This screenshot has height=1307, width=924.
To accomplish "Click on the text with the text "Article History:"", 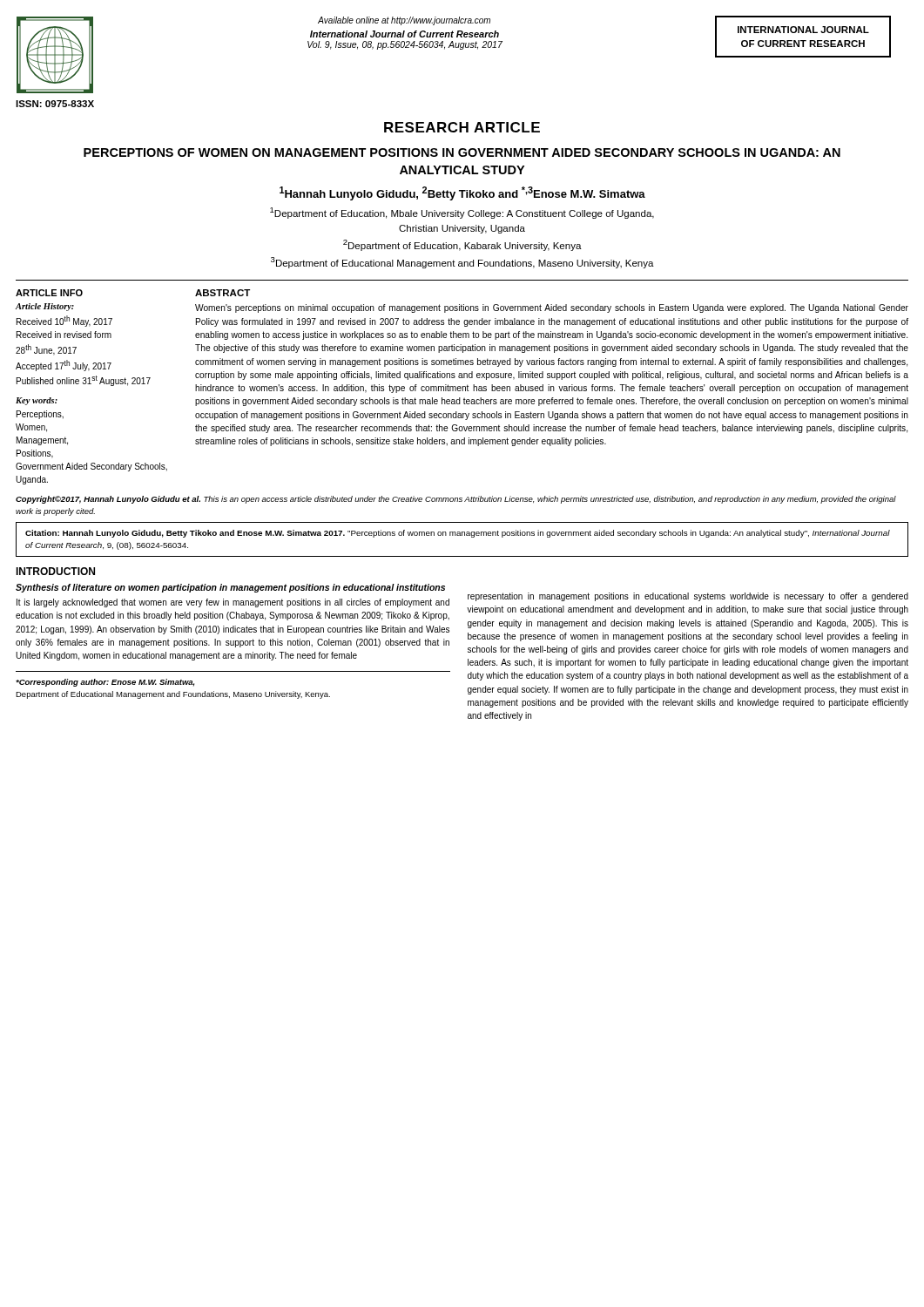I will [45, 307].
